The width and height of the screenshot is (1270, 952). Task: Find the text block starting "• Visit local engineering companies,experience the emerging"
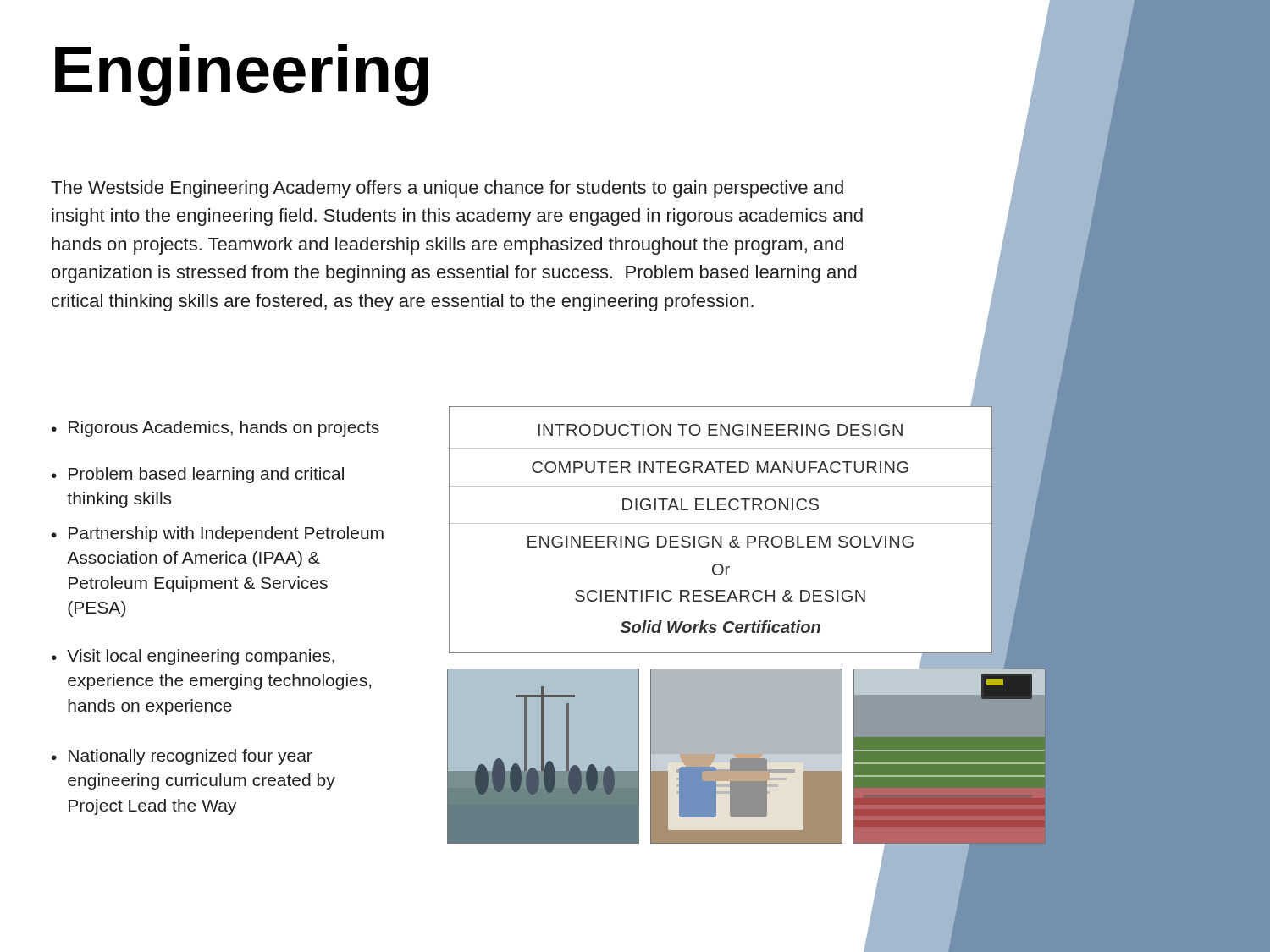click(212, 680)
